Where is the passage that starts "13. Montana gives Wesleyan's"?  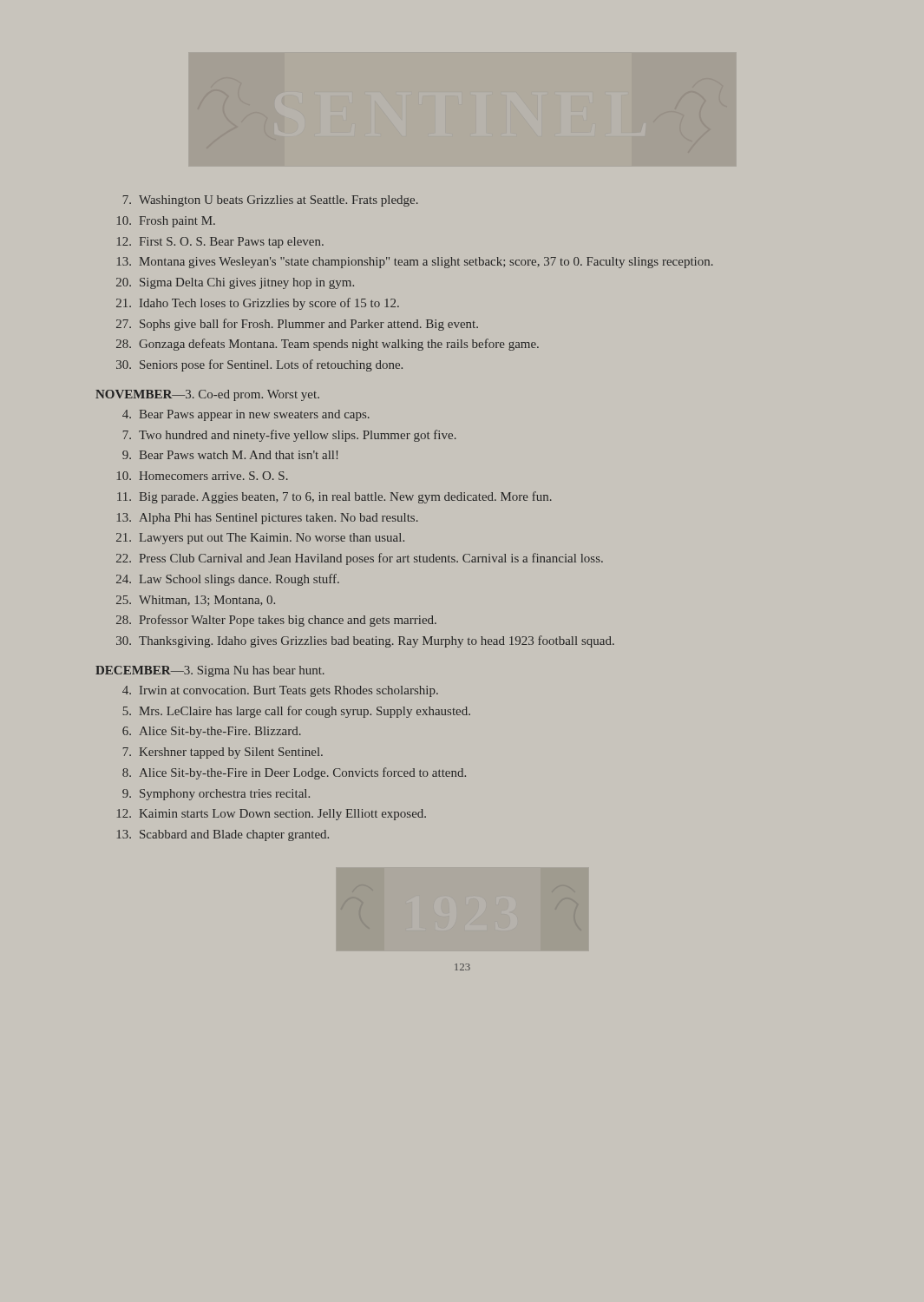[x=462, y=262]
